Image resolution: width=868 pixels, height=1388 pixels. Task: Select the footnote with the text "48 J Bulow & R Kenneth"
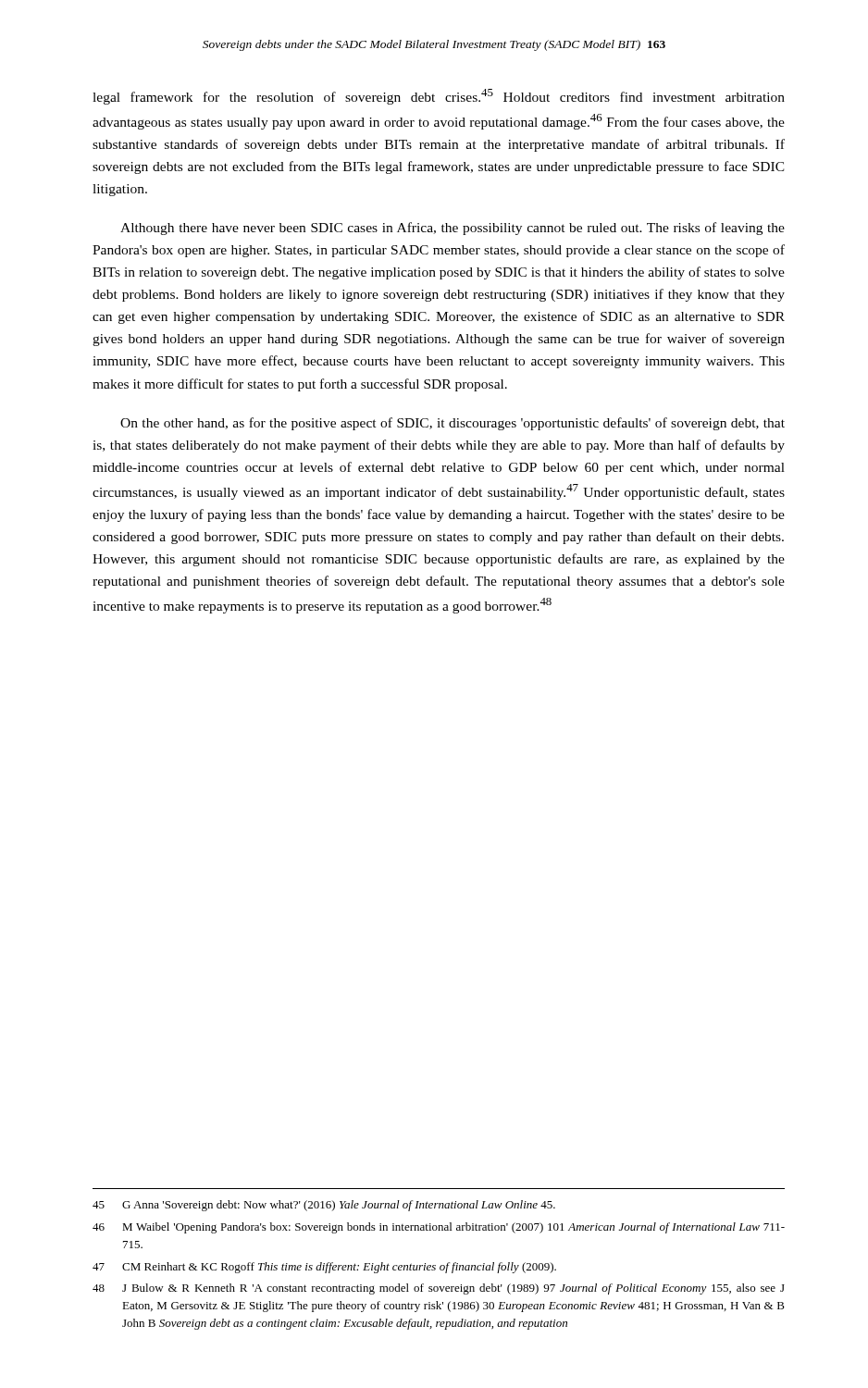point(439,1306)
